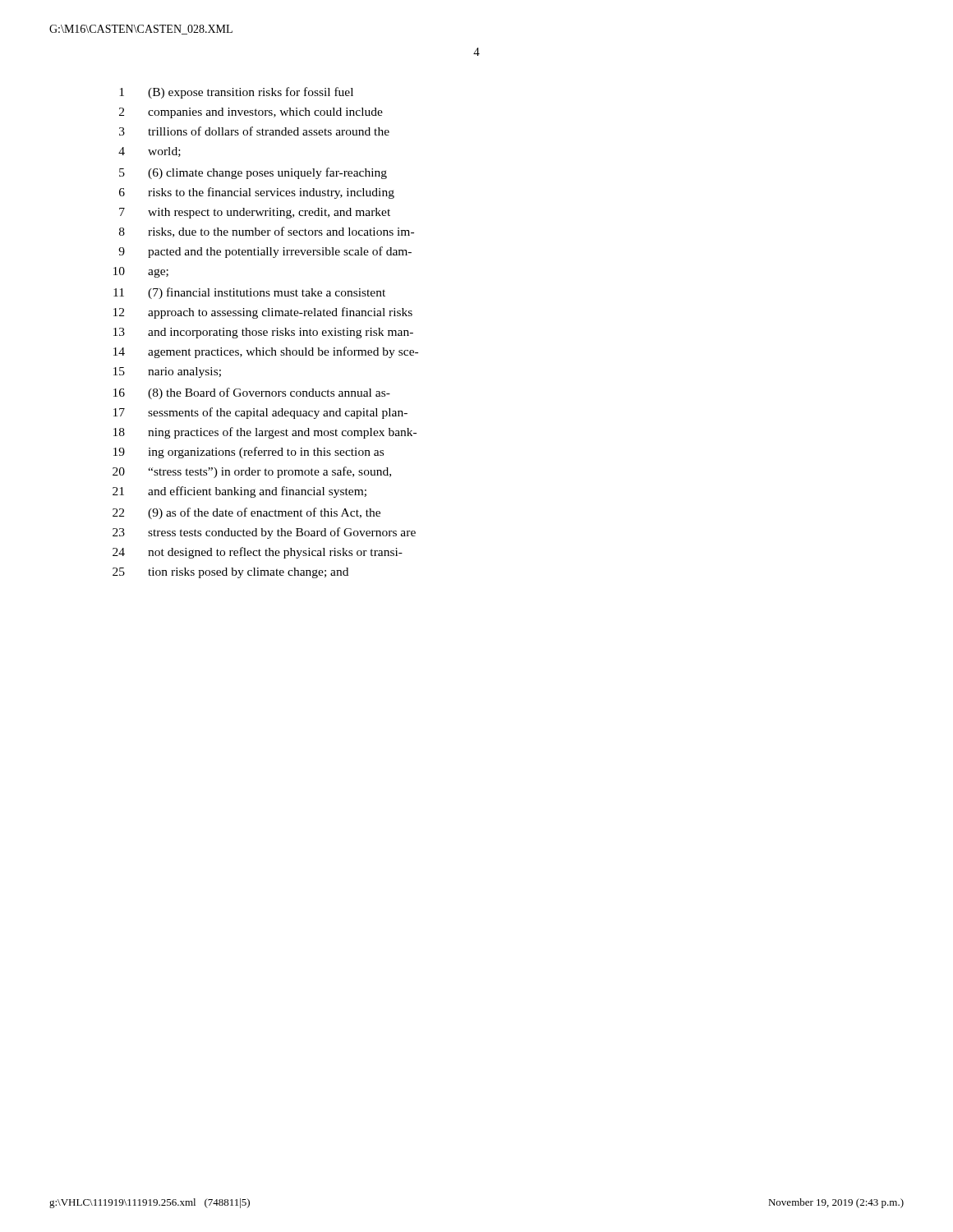Locate the region starting "24 not designed to"

[x=258, y=553]
